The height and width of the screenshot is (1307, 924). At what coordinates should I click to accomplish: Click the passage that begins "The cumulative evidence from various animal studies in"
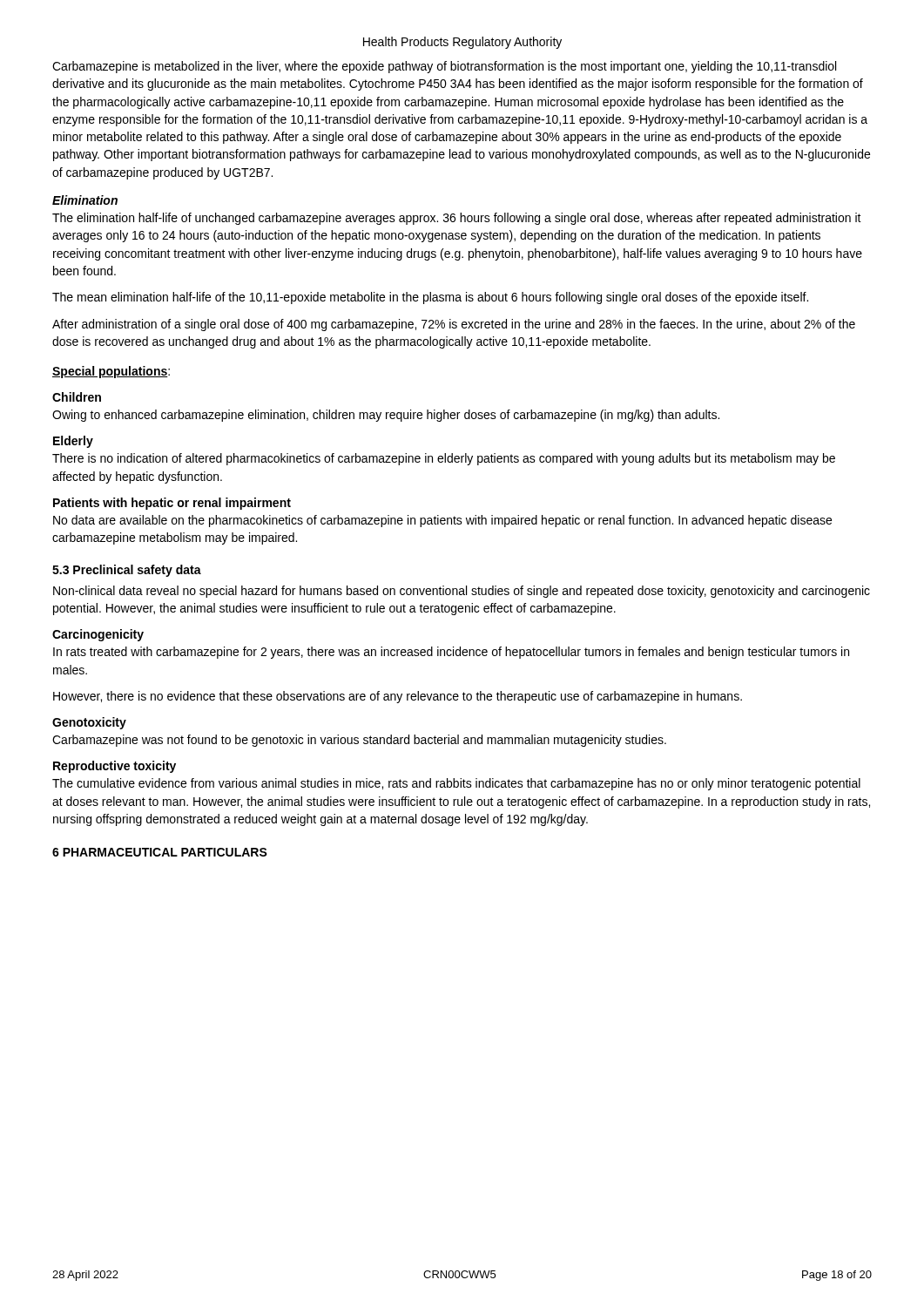462,801
